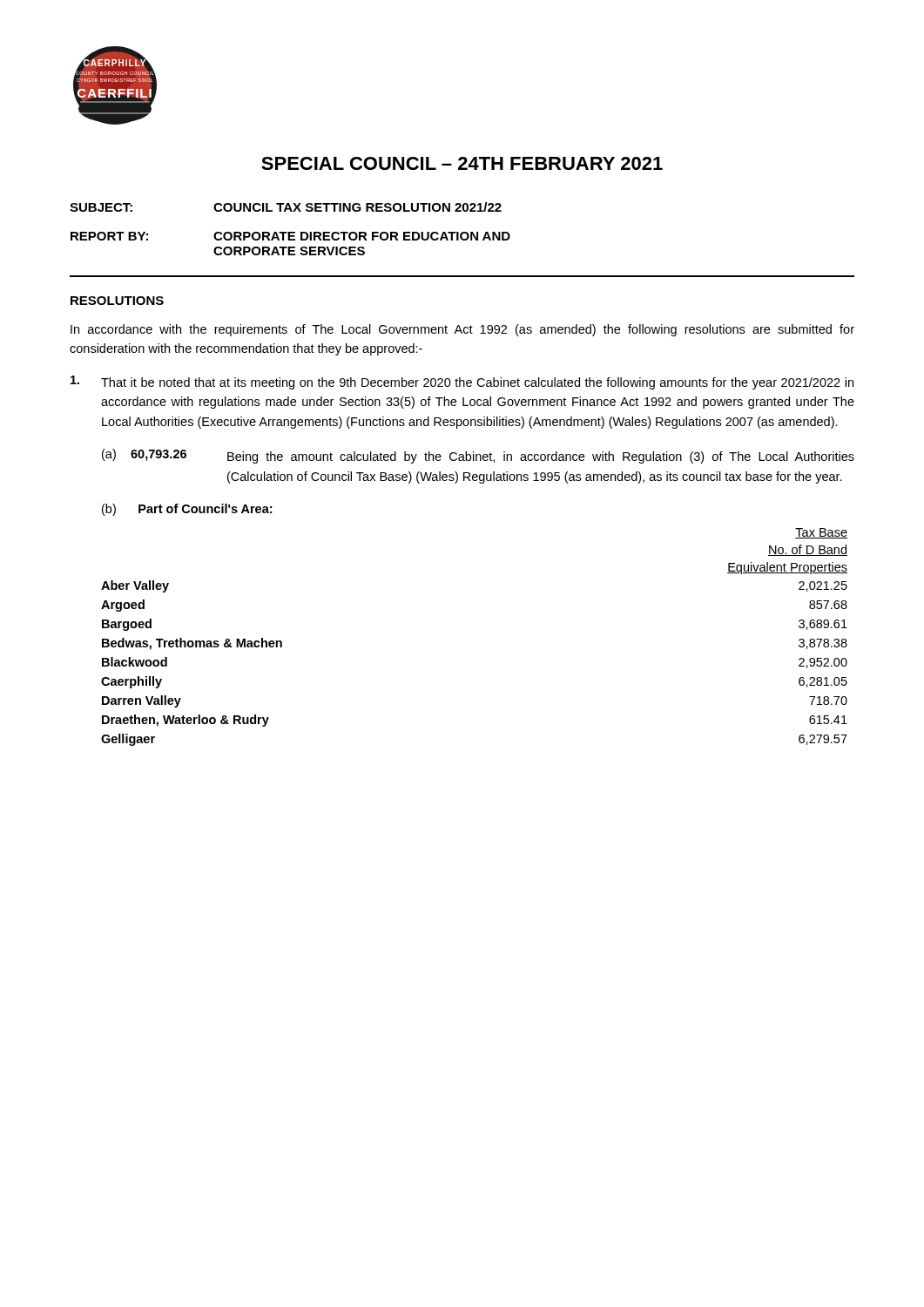Select the table
The height and width of the screenshot is (1307, 924).
478,636
